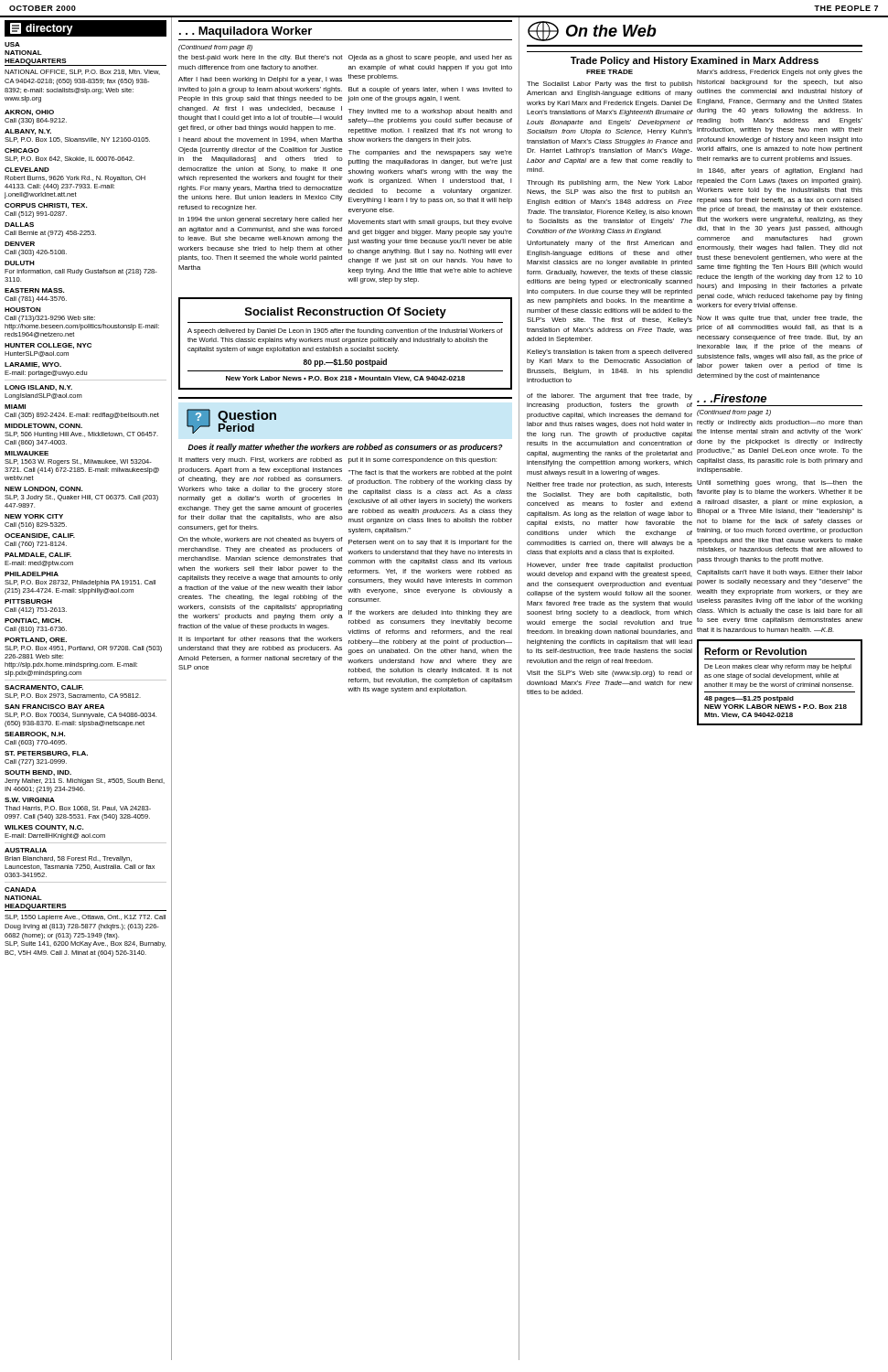Navigate to the text starting "rectly or indirectly aids production—no more"
The width and height of the screenshot is (888, 1372).
(x=780, y=526)
